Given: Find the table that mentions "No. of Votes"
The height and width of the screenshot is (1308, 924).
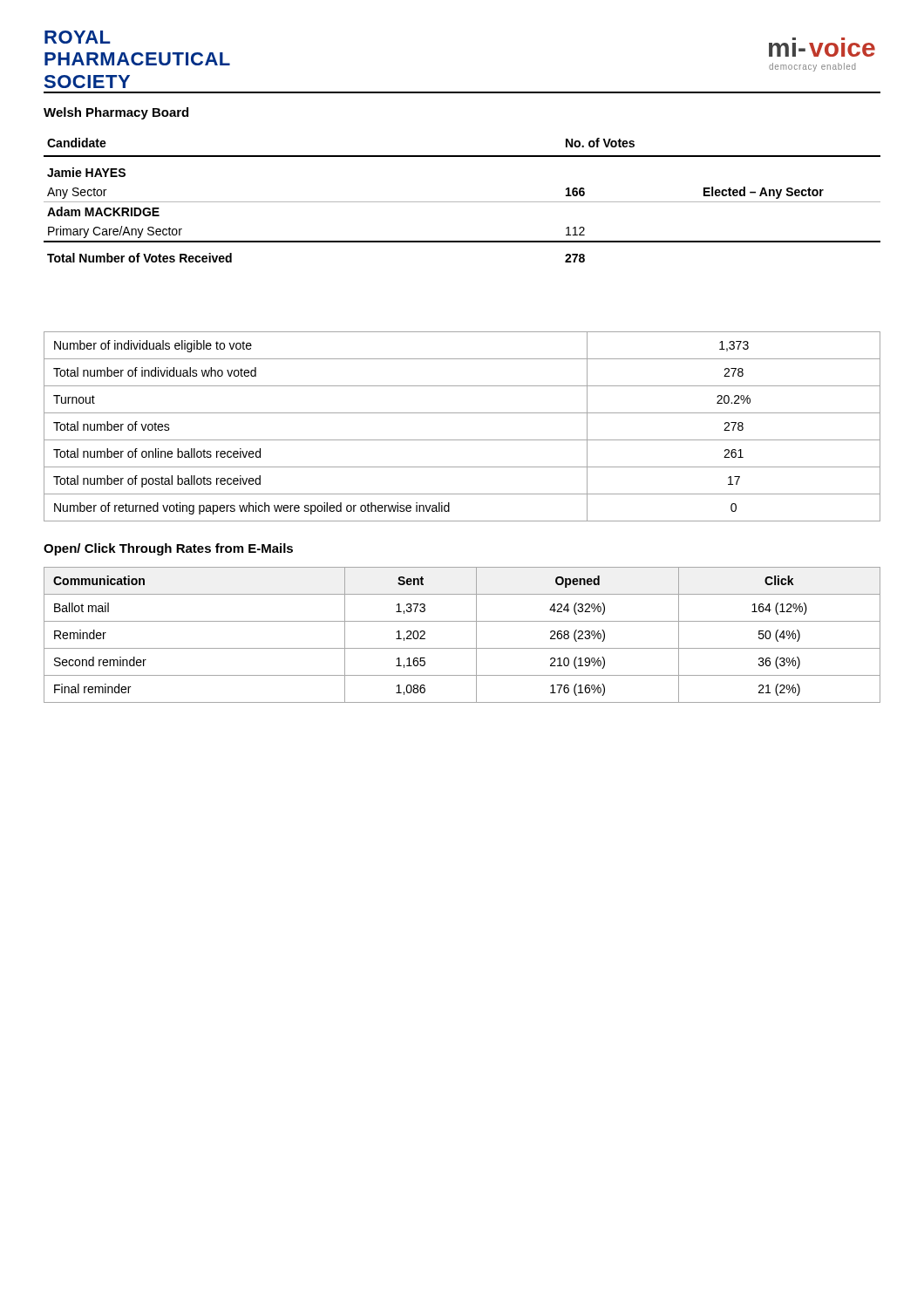Looking at the screenshot, I should tap(462, 199).
